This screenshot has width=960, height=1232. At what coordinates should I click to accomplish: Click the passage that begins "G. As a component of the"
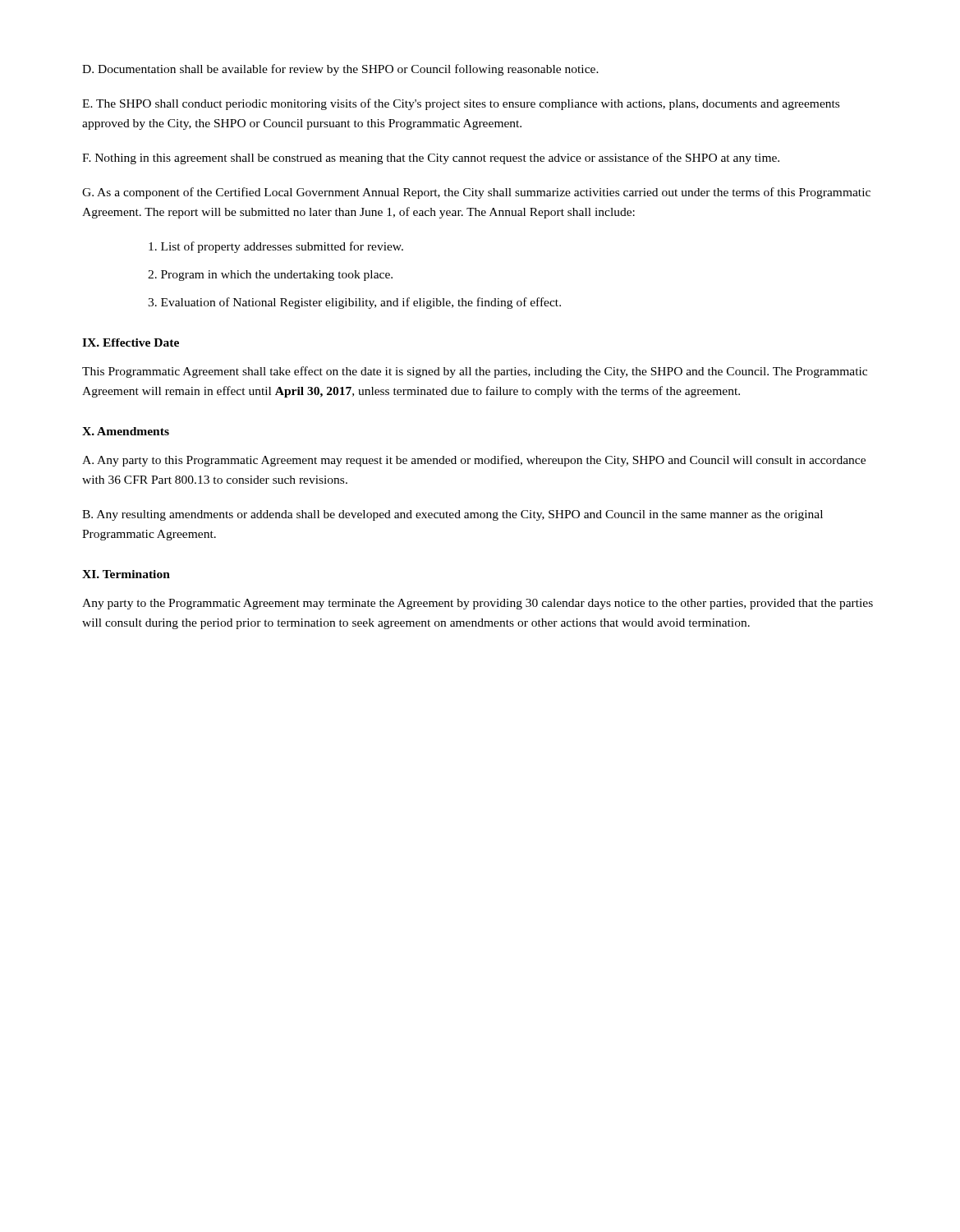[x=476, y=202]
